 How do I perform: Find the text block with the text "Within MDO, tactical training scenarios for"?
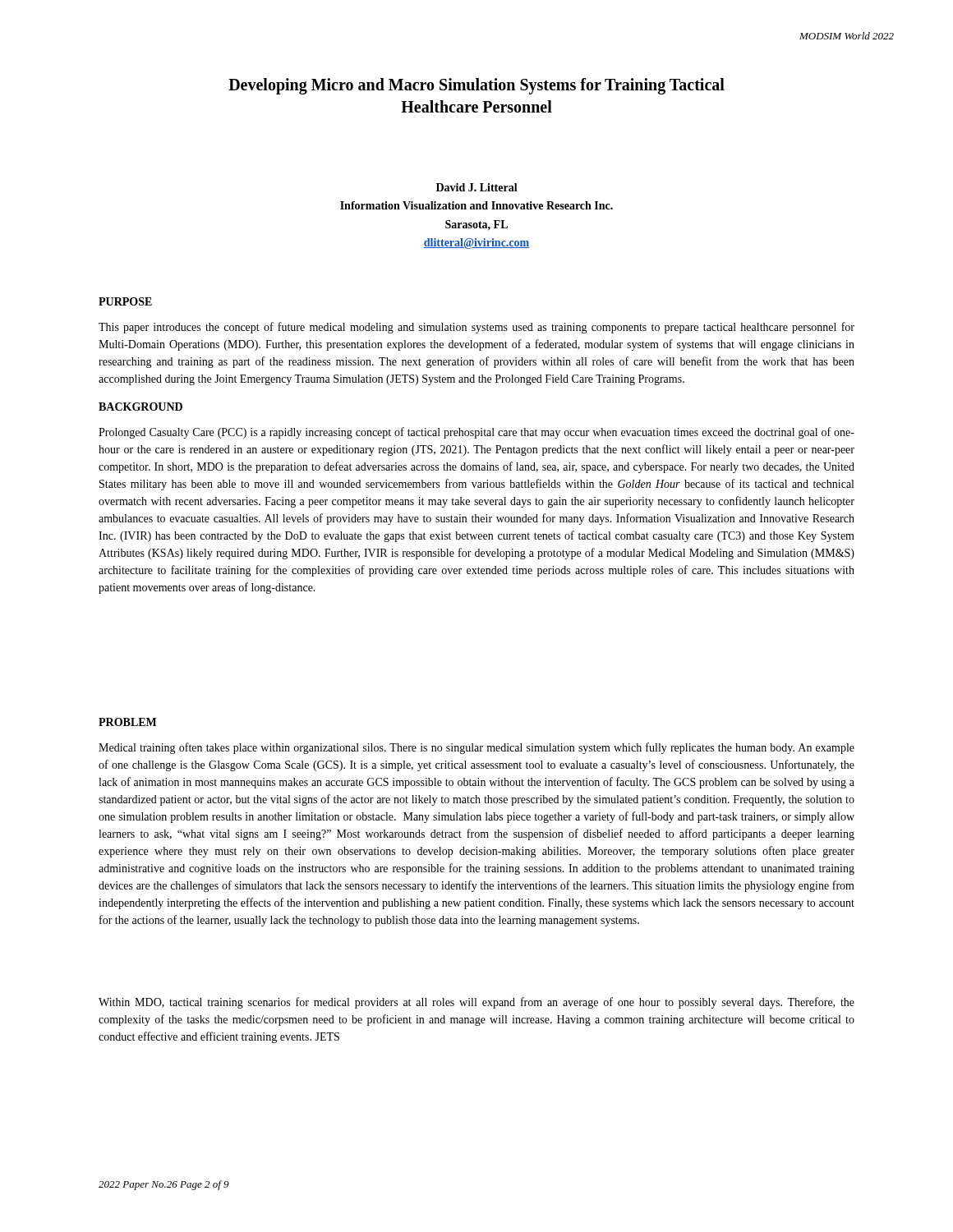[476, 1020]
